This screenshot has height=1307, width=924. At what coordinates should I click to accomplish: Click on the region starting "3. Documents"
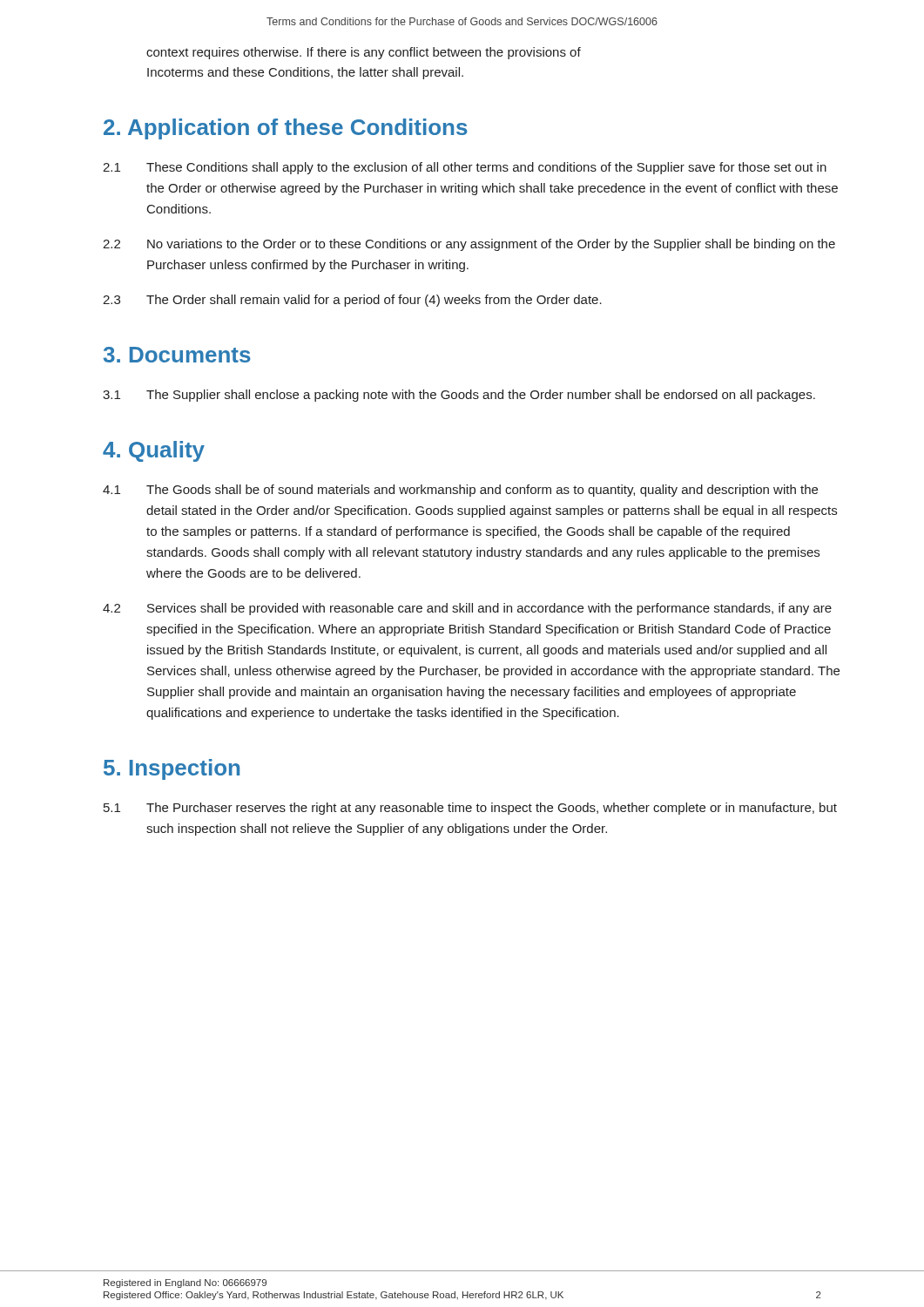click(x=177, y=354)
